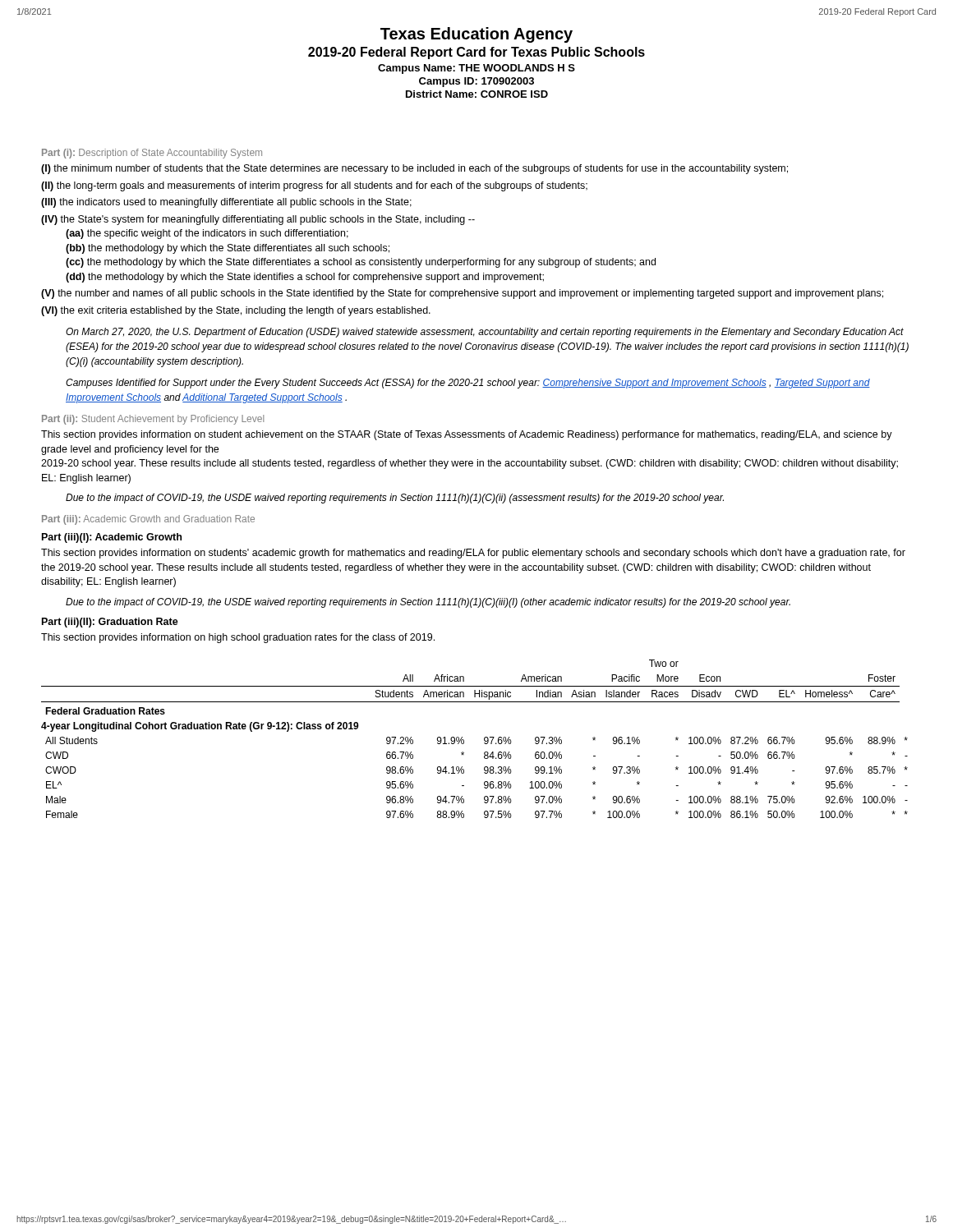Select the text block starting "Texas Education Agency"
This screenshot has height=1232, width=953.
[476, 34]
